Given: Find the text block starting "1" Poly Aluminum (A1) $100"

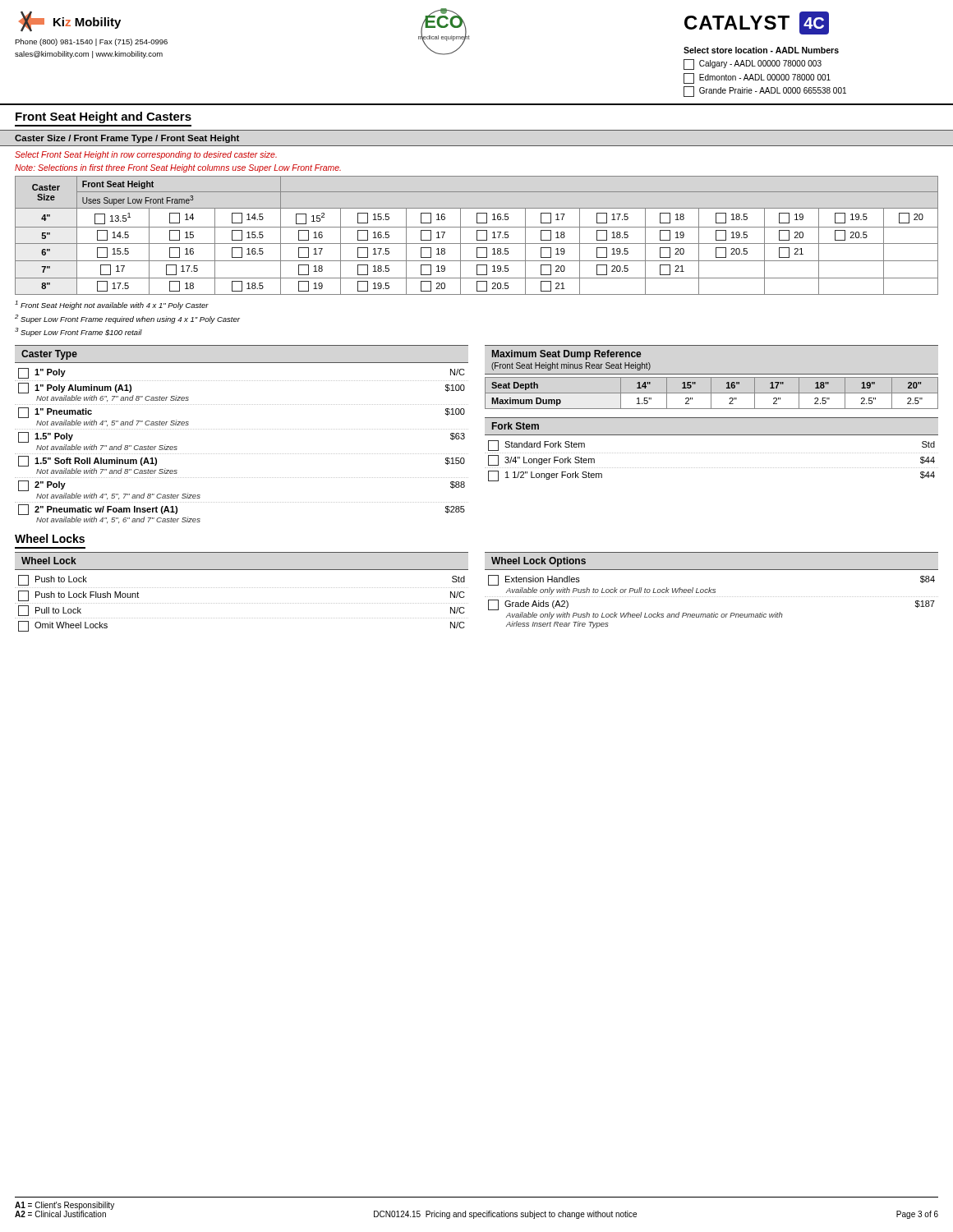Looking at the screenshot, I should click(x=242, y=388).
